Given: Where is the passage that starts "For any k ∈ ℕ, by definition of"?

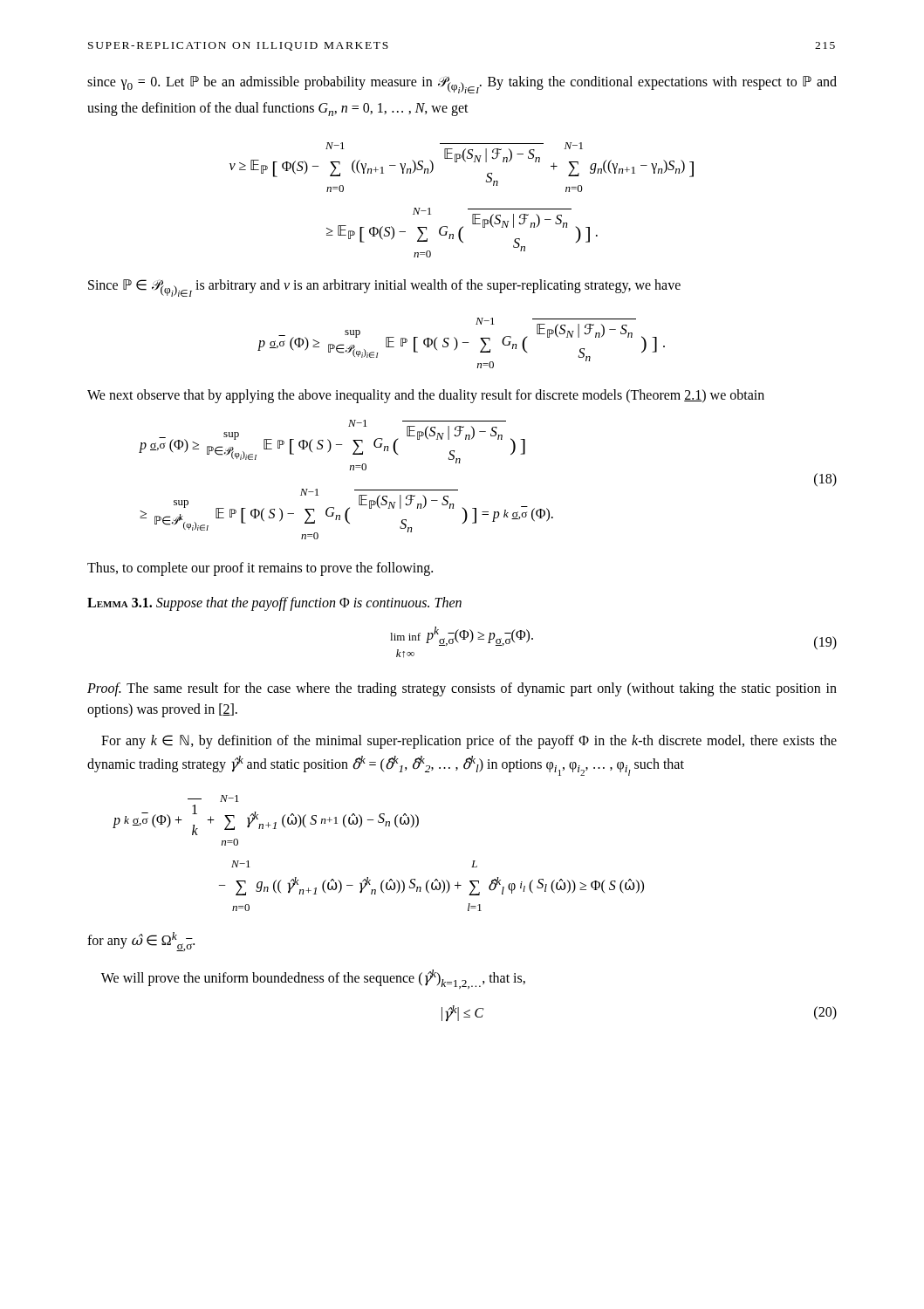Looking at the screenshot, I should pyautogui.click(x=462, y=755).
